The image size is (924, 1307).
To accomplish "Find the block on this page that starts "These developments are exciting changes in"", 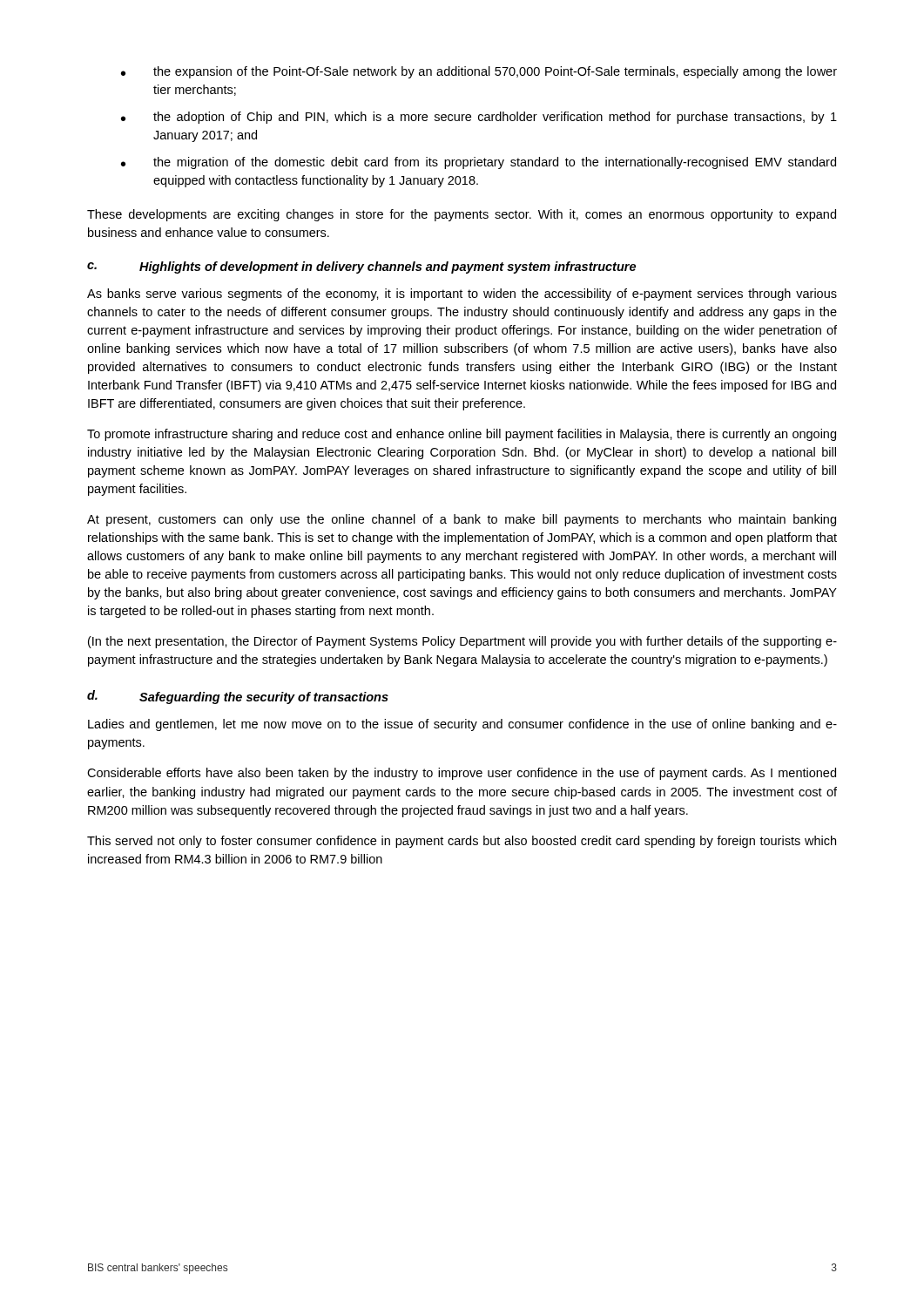I will pos(462,224).
